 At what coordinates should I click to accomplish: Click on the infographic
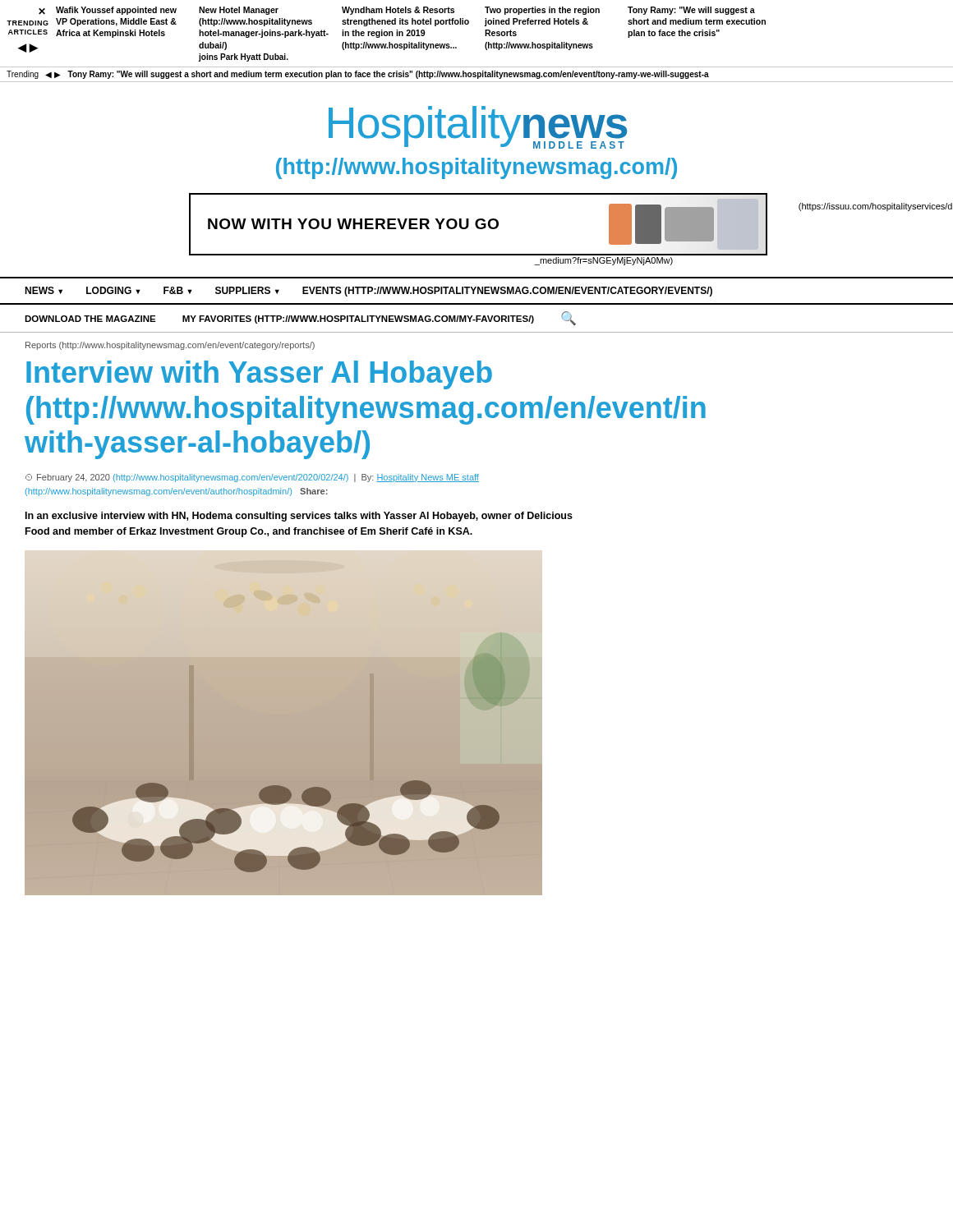tap(476, 223)
